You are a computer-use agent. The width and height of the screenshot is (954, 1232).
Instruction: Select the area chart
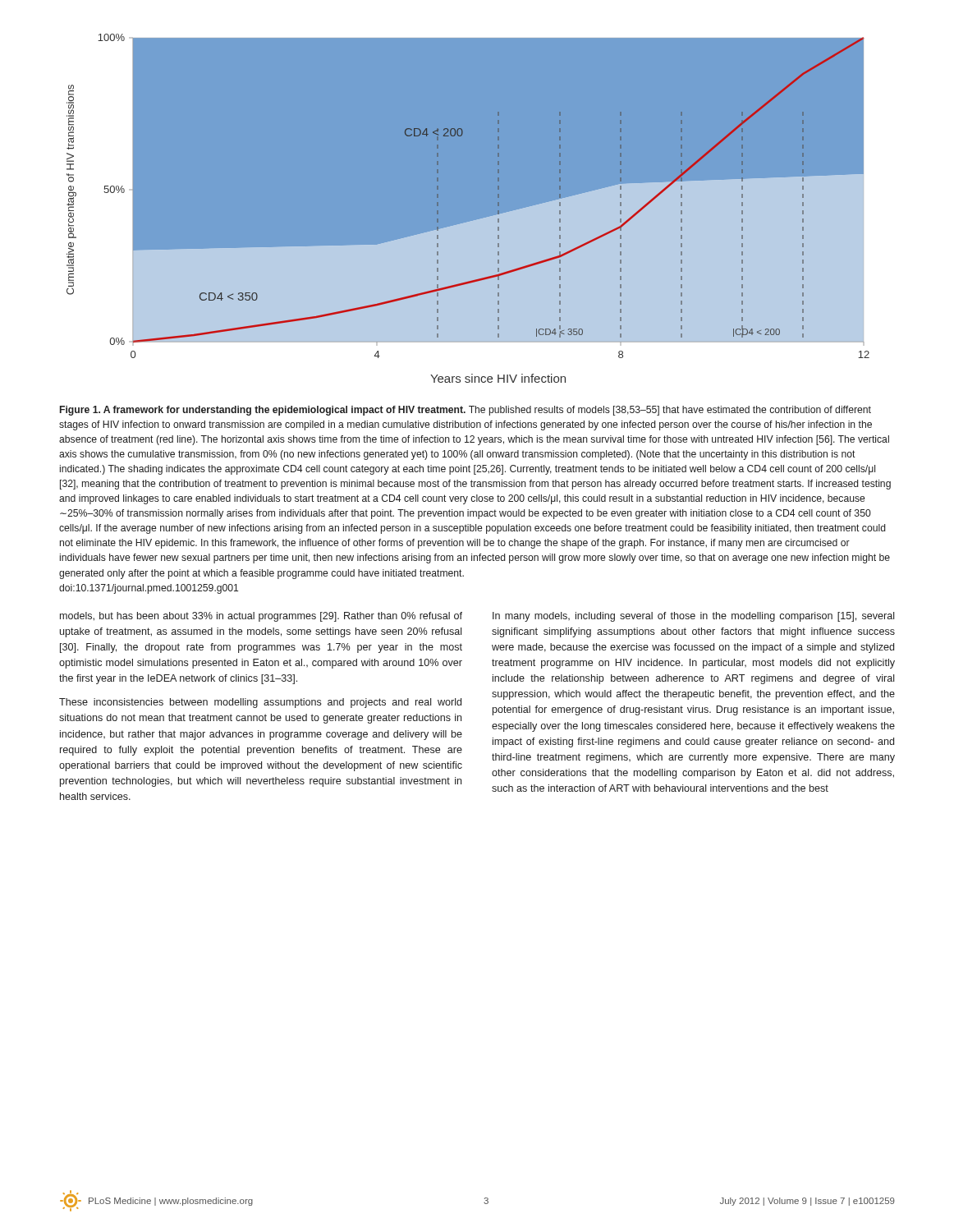click(x=477, y=210)
